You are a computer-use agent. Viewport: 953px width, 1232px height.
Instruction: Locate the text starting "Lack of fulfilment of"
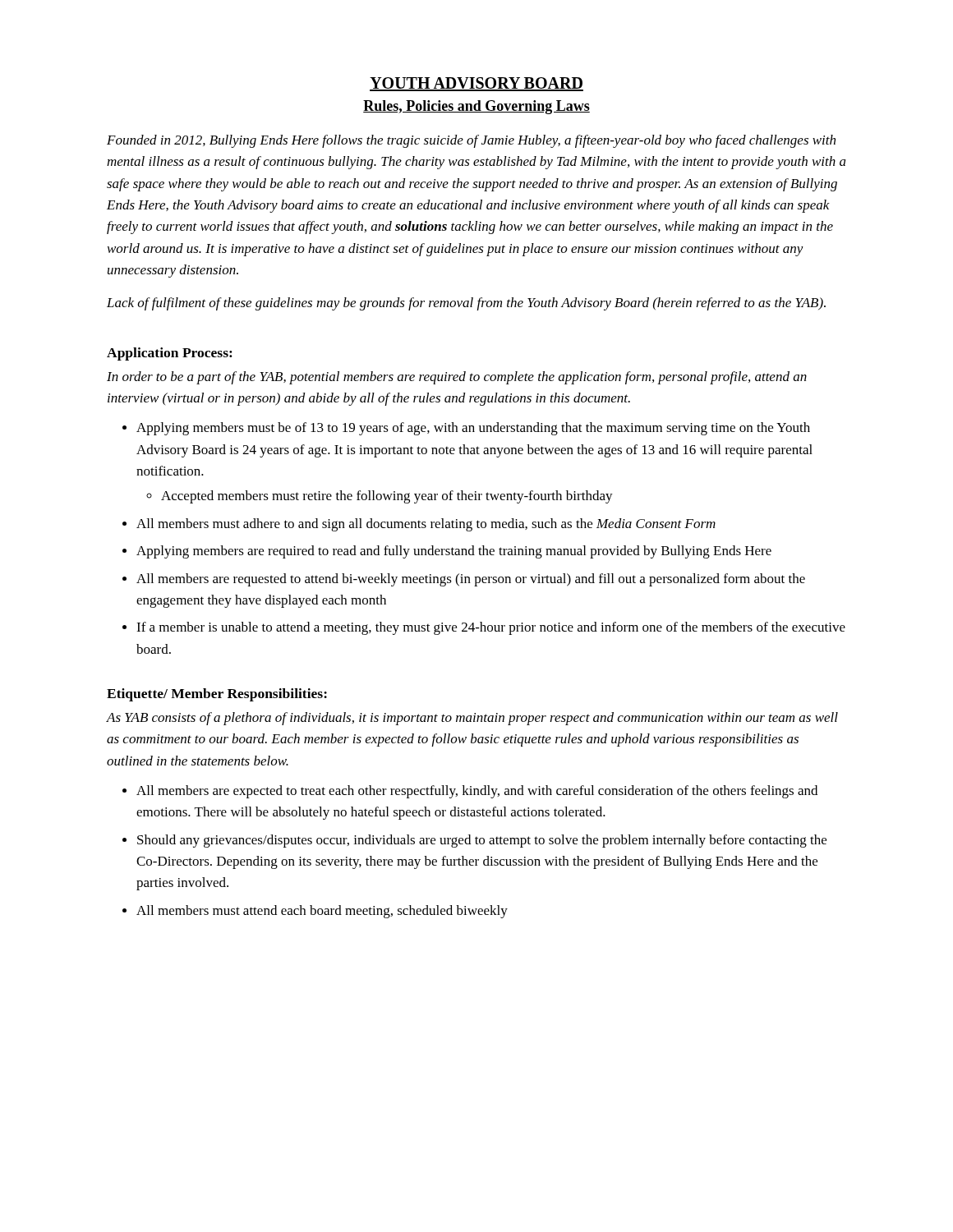pos(467,303)
